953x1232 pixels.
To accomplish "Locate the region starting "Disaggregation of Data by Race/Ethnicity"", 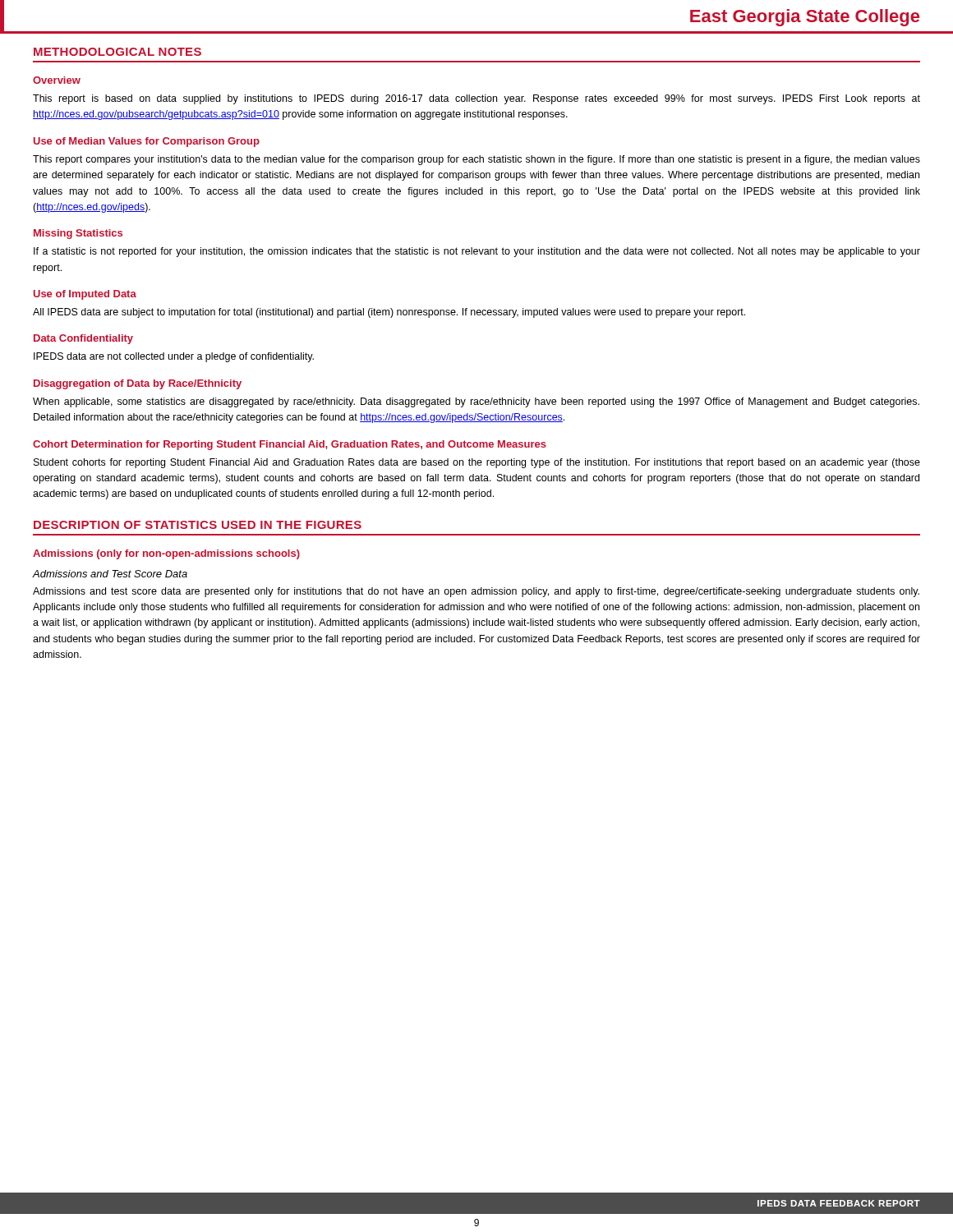I will (x=137, y=383).
